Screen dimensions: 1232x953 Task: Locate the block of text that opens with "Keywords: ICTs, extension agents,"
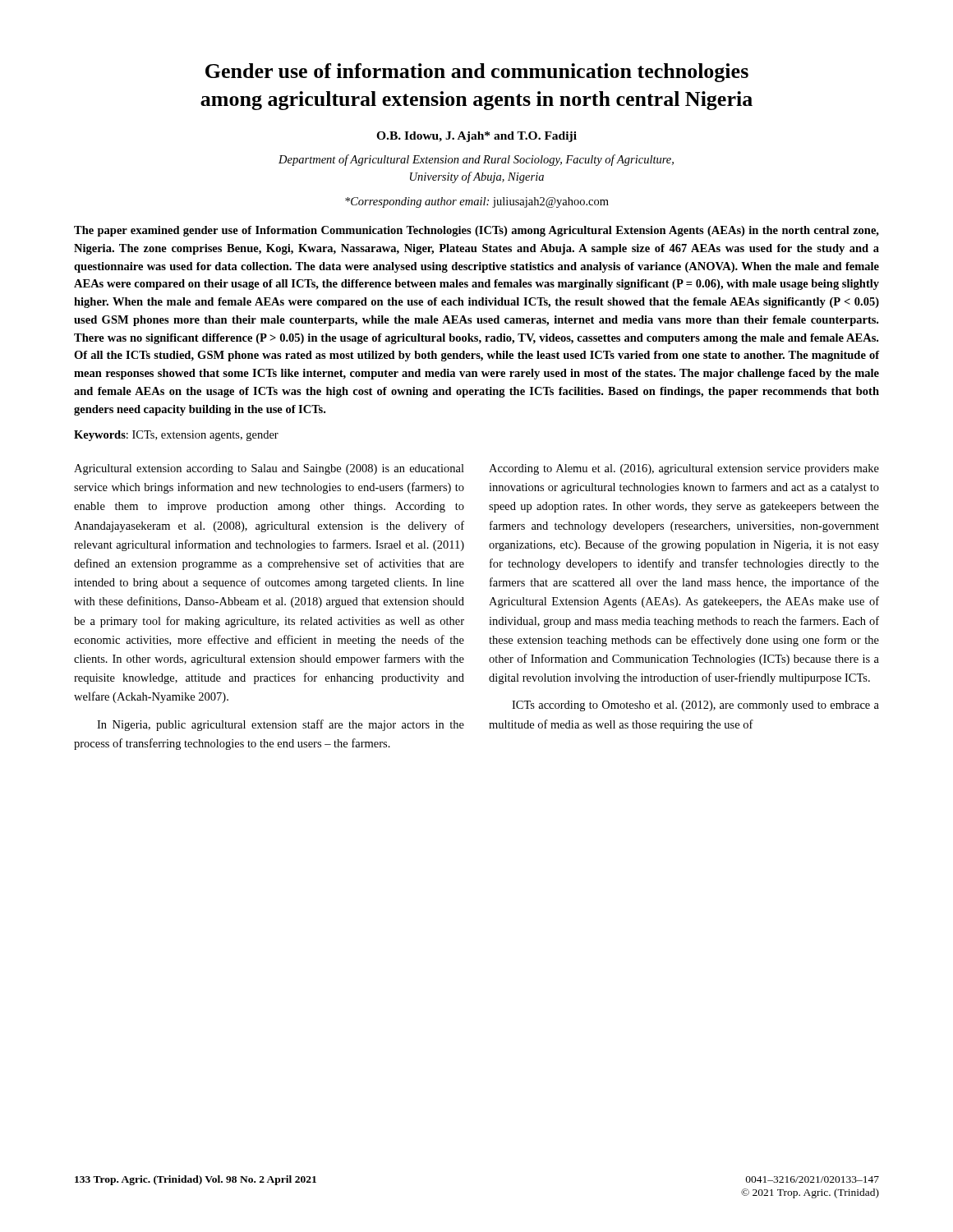pos(176,435)
